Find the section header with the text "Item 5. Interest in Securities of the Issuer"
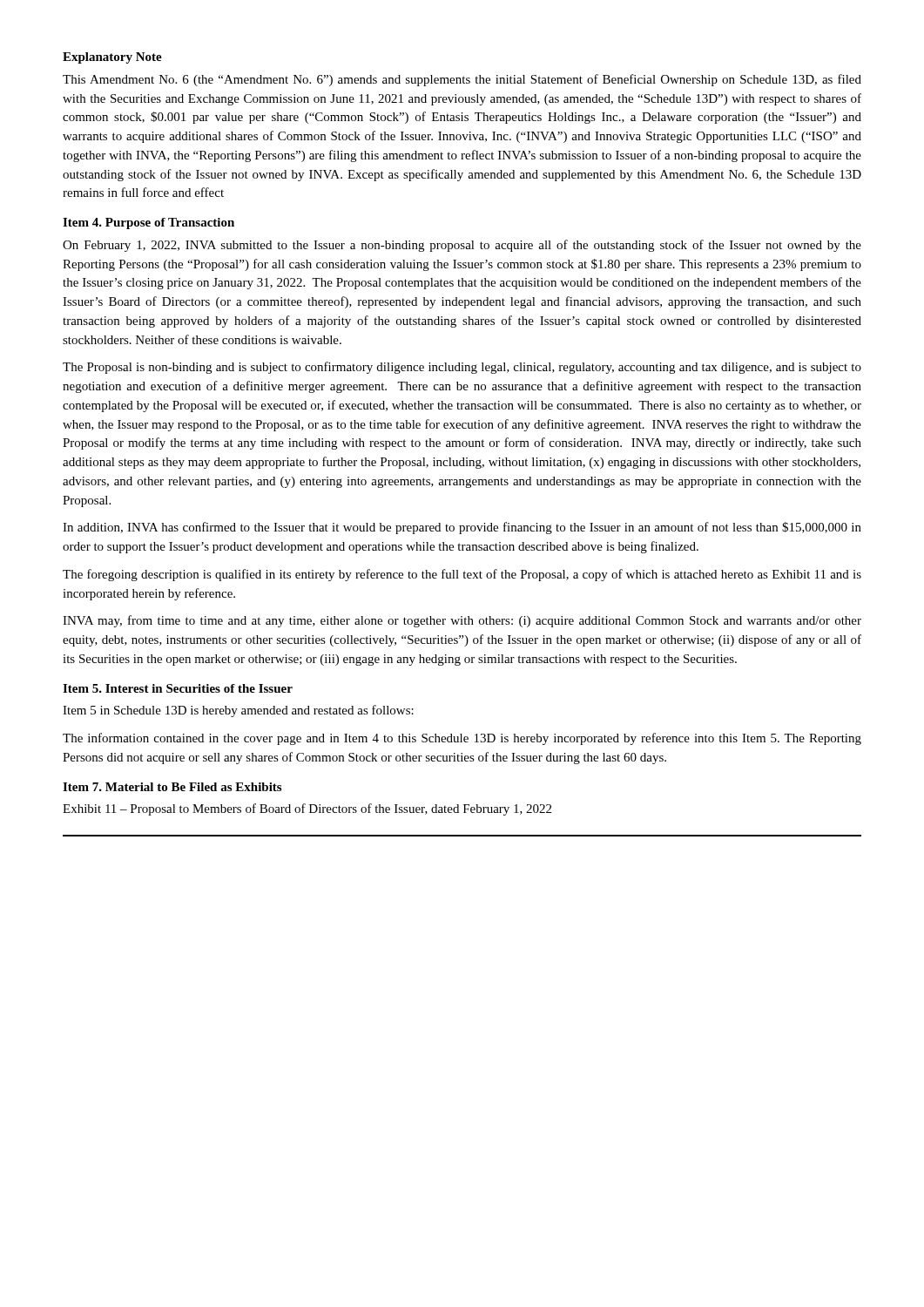 click(178, 688)
